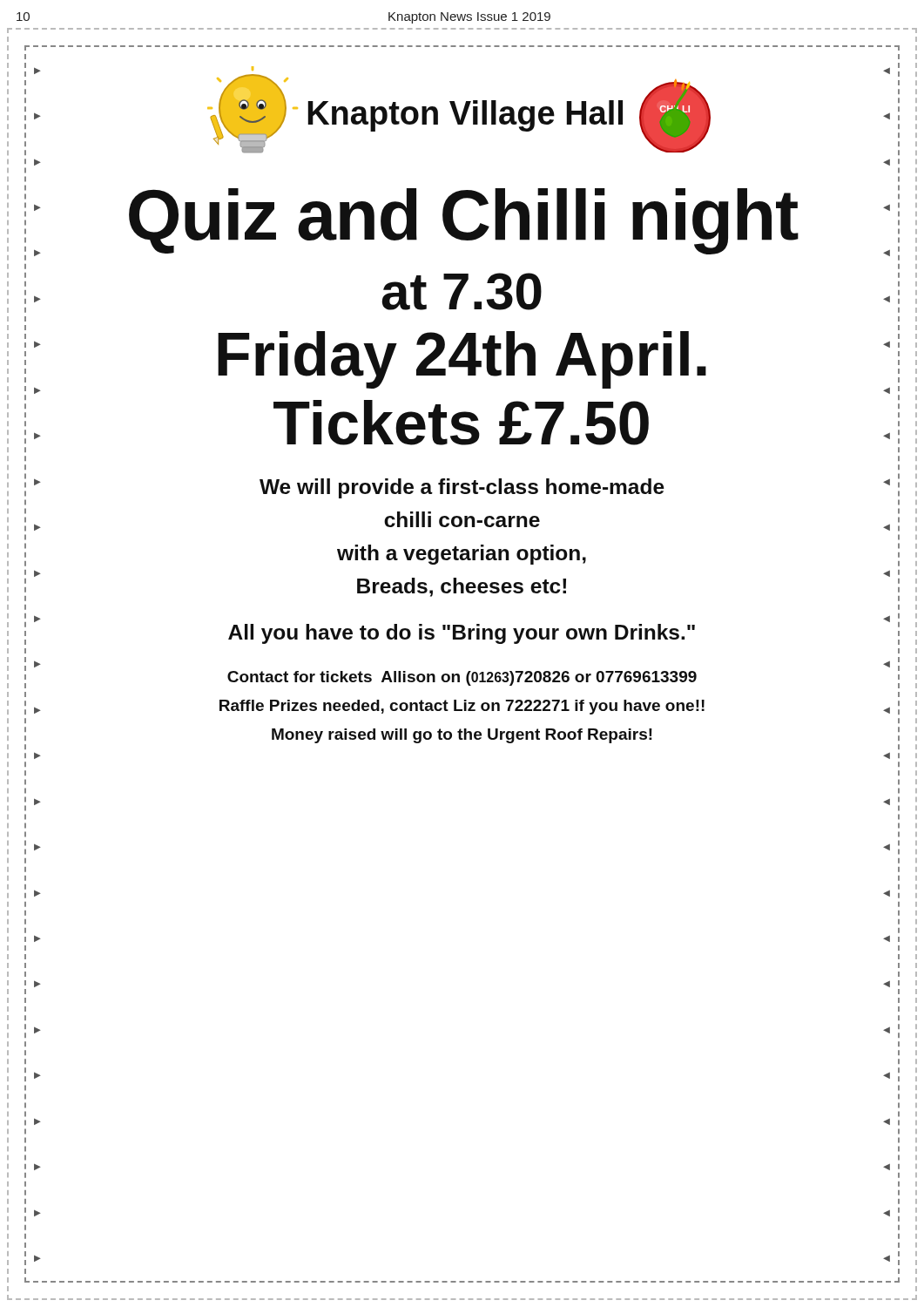This screenshot has width=924, height=1307.
Task: Locate the title that opens with "Quiz and Chilli"
Action: click(x=462, y=215)
